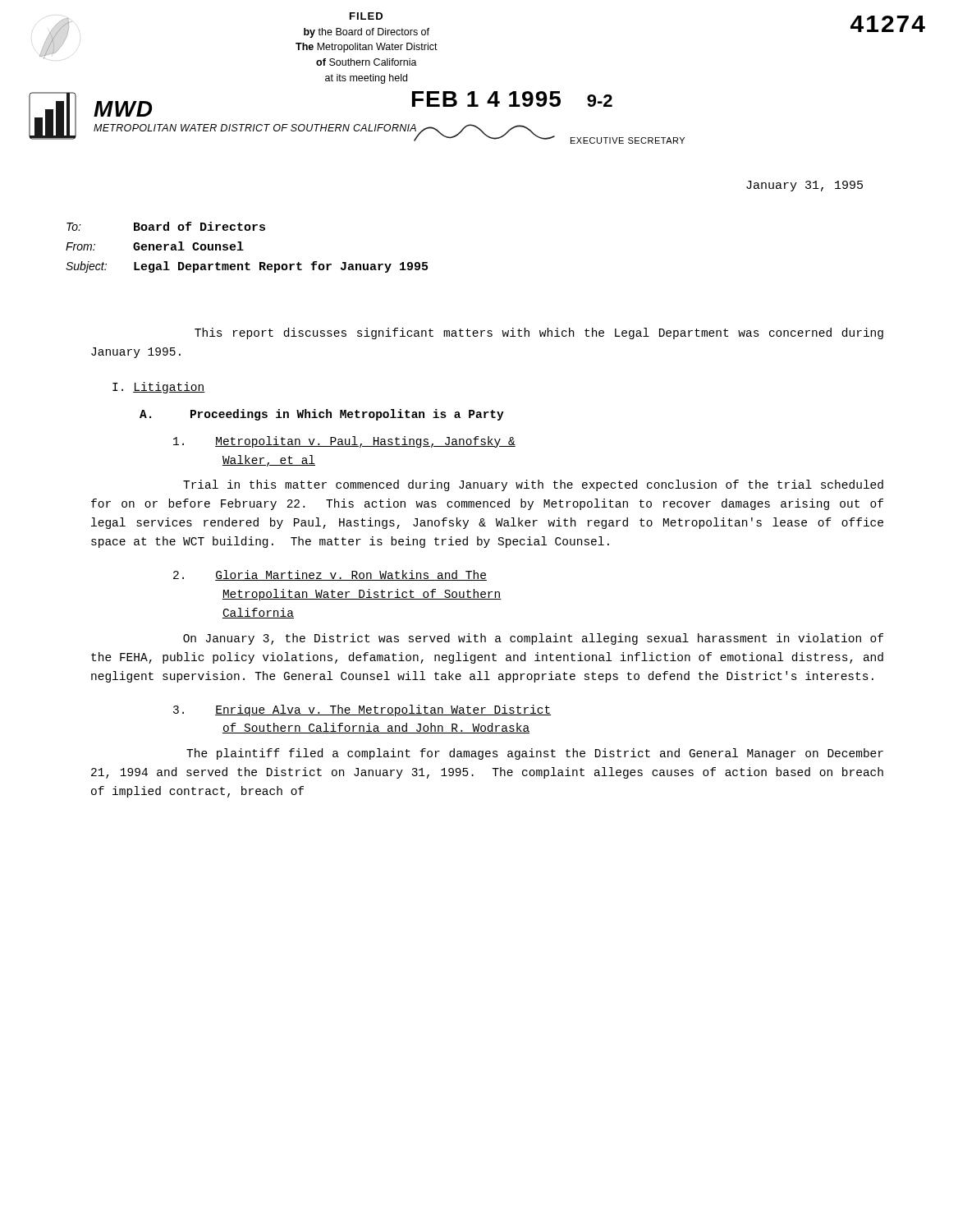958x1232 pixels.
Task: Locate the text starting "Trial in this matter"
Action: point(487,514)
